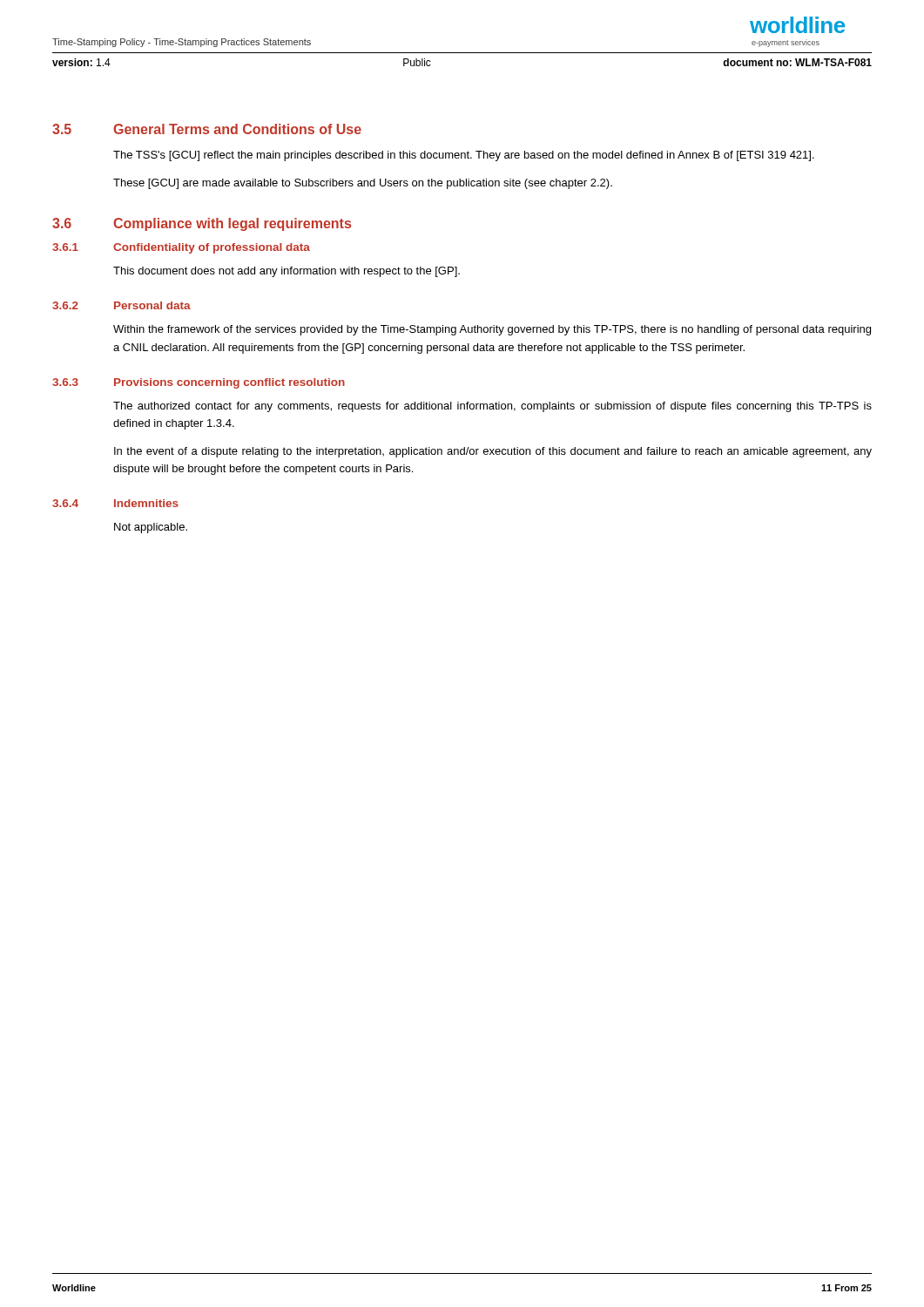This screenshot has width=924, height=1307.
Task: Point to the text block starting "These [GCU] are made available to"
Action: point(363,183)
